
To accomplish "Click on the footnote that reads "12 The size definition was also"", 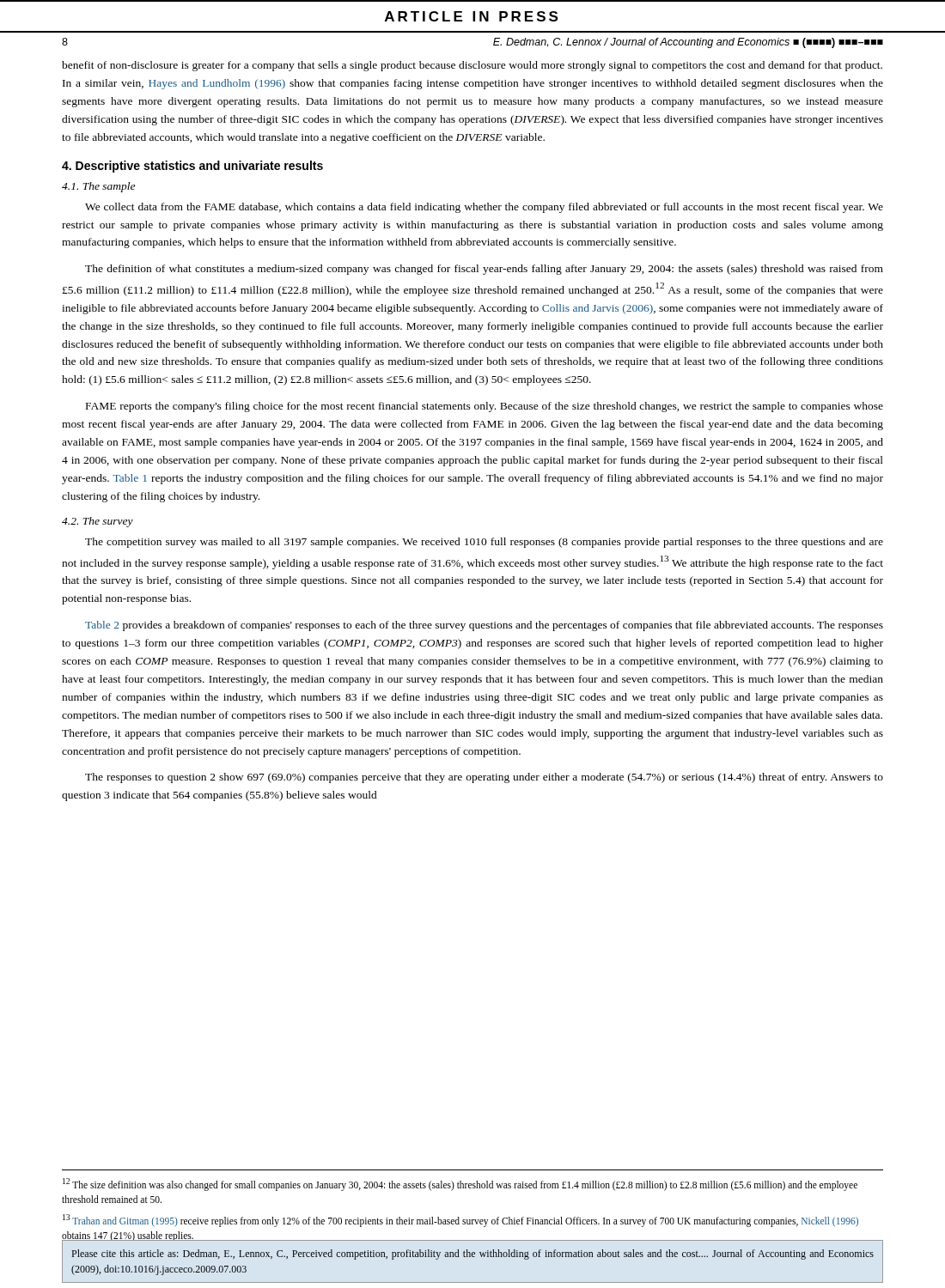I will [472, 1210].
